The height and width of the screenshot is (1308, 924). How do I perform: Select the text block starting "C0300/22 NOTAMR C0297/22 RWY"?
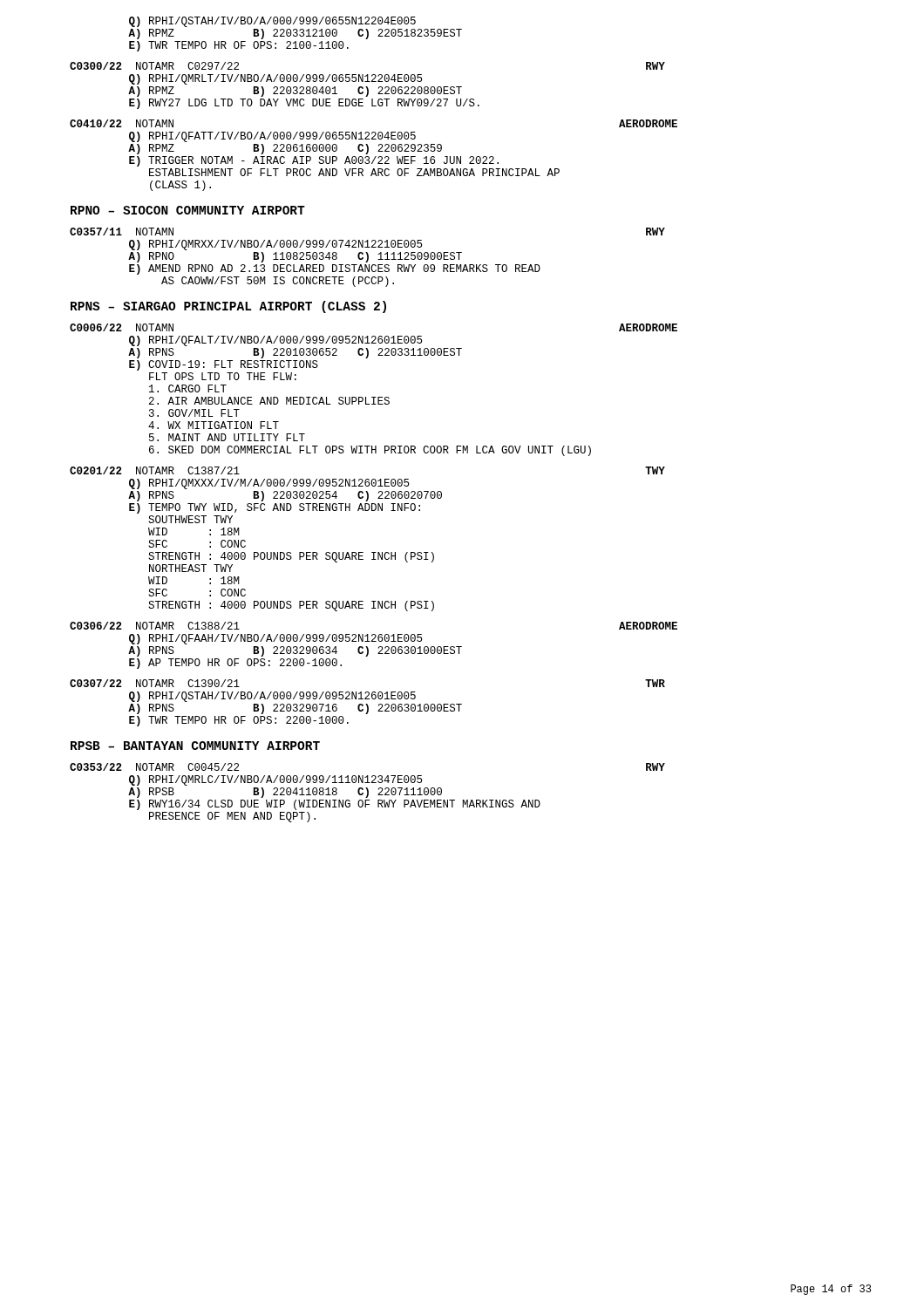[x=471, y=85]
